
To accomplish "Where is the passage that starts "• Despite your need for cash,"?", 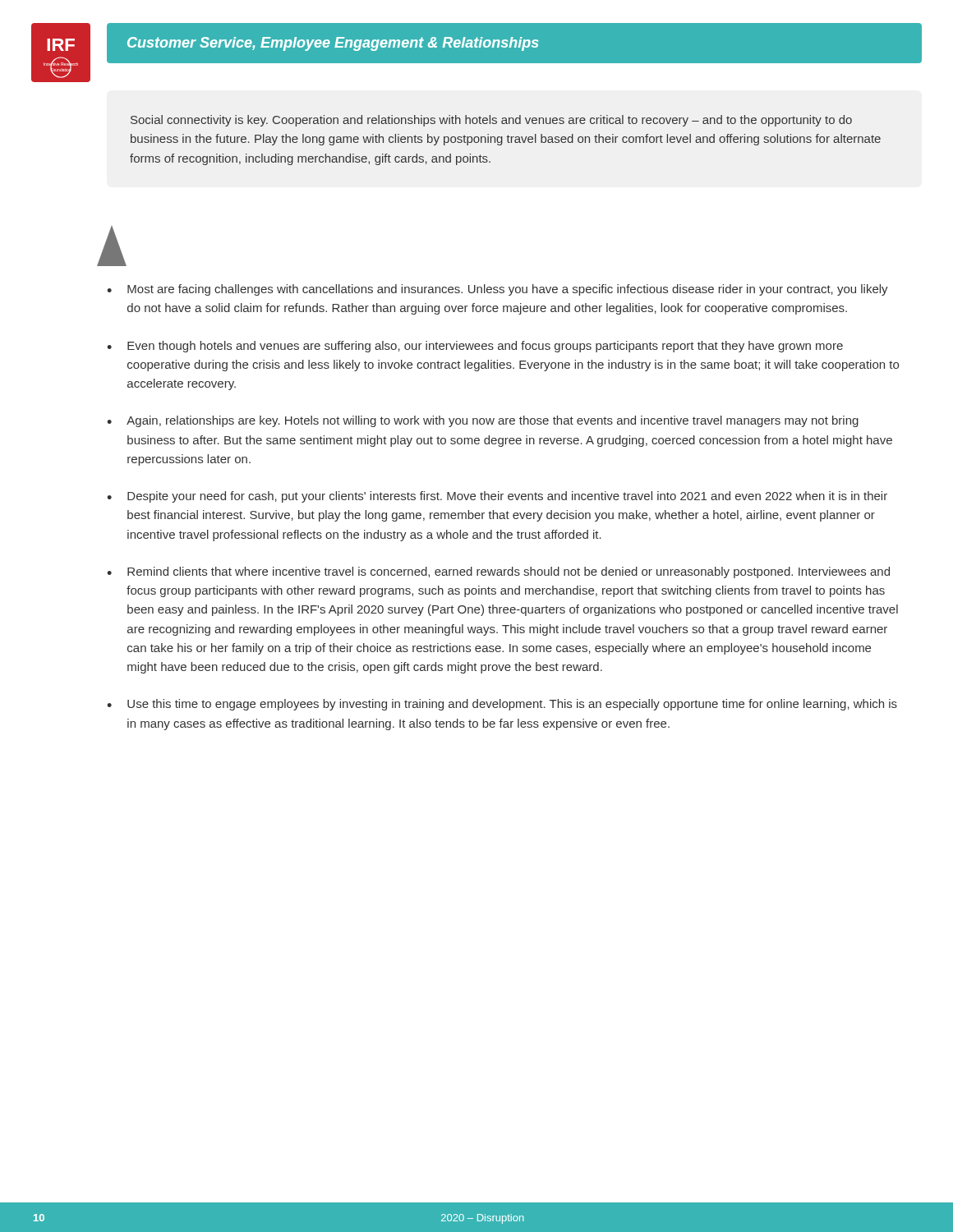I will tap(505, 515).
